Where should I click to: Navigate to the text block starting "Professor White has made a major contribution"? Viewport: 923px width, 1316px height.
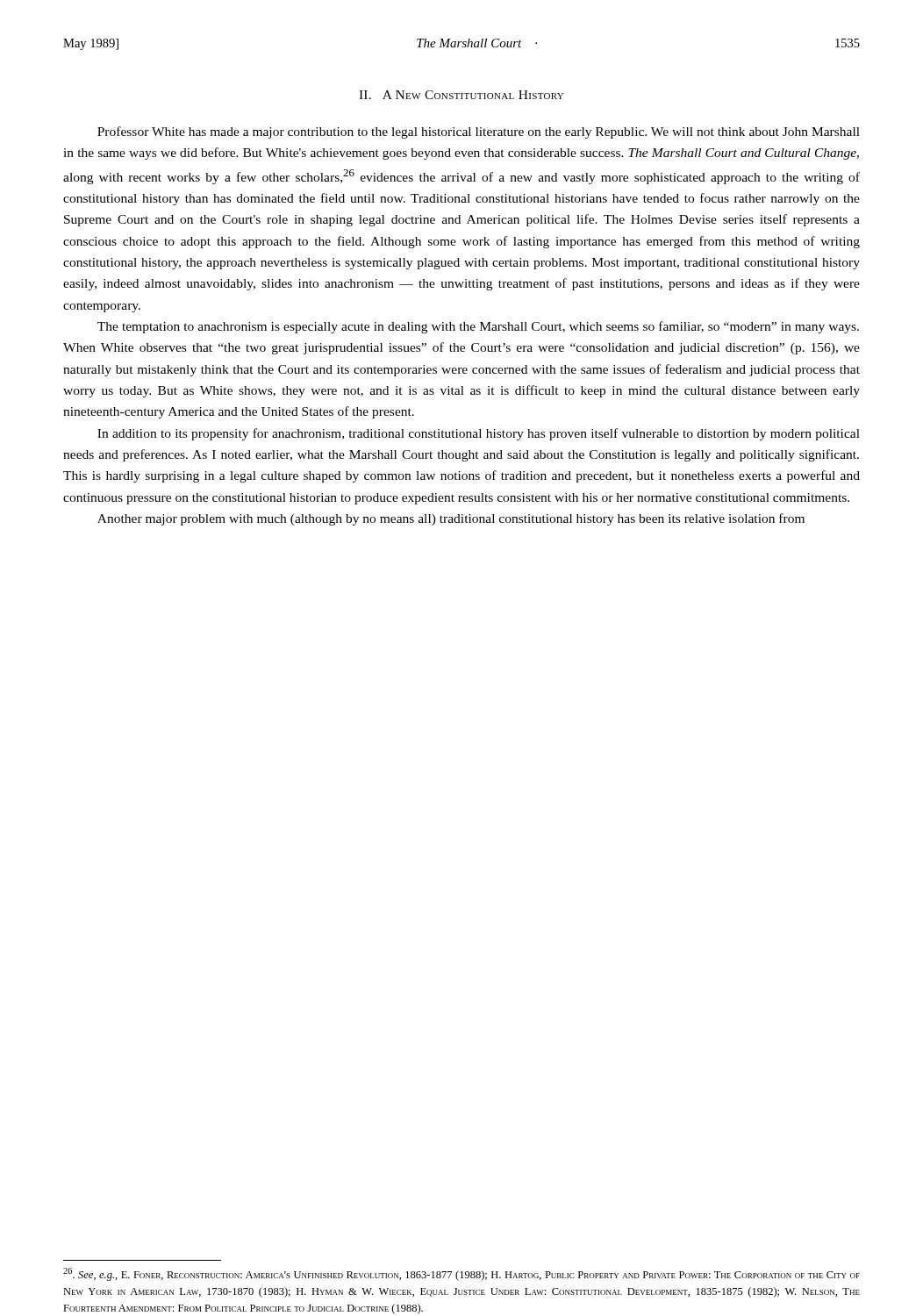point(462,219)
